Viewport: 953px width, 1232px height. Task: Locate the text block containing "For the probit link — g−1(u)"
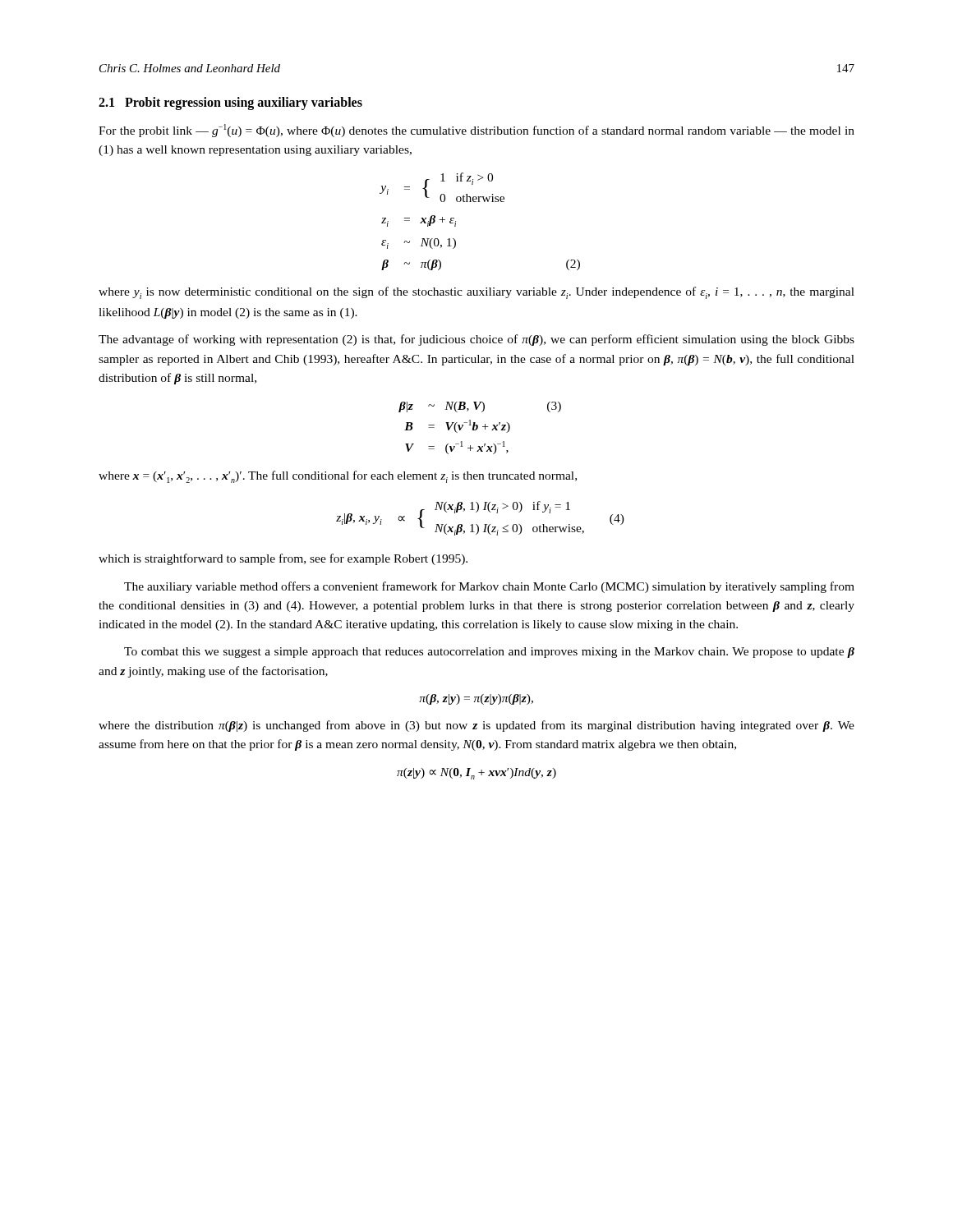click(x=476, y=140)
